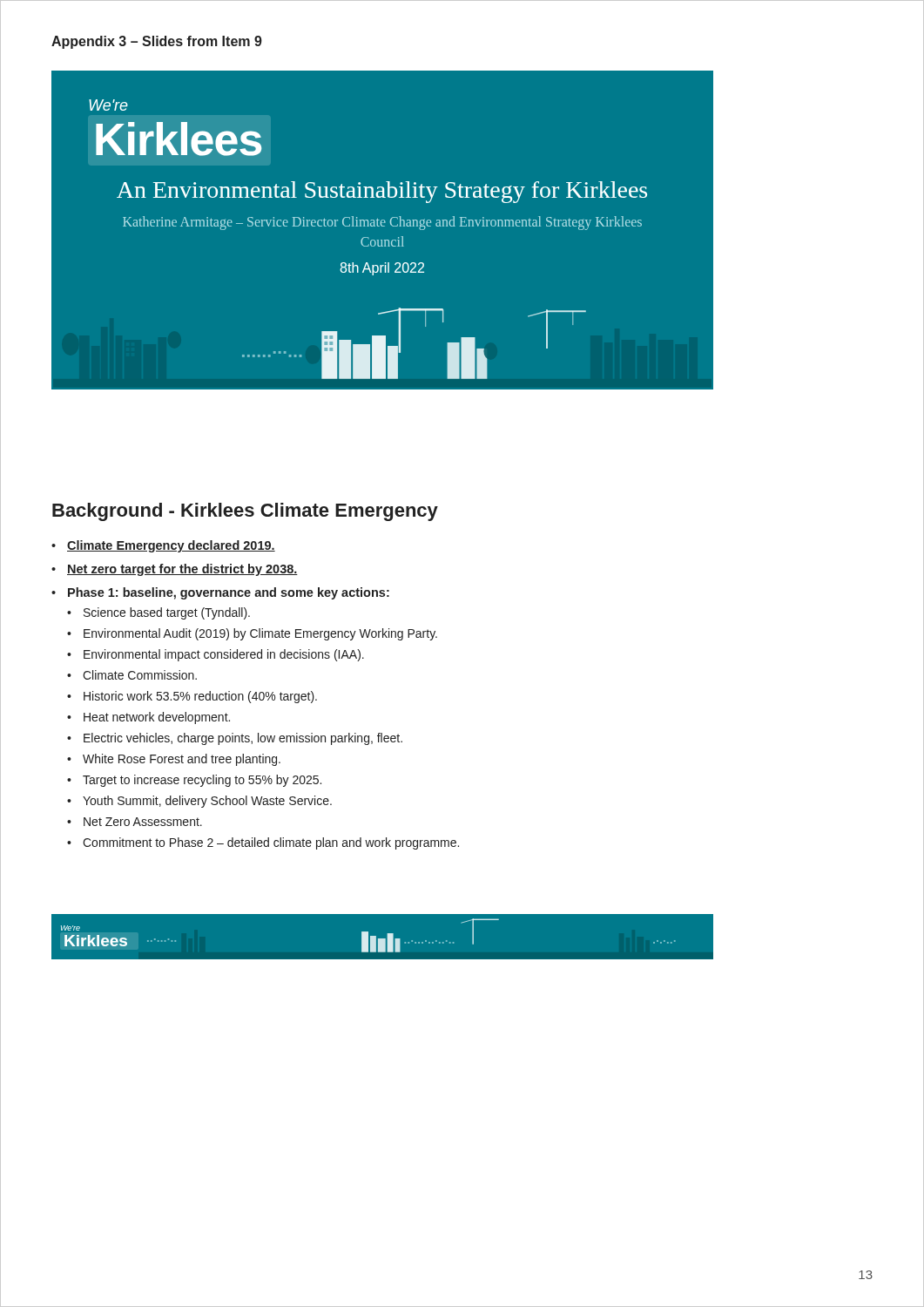The image size is (924, 1307).
Task: Click where it says "Heat network development."
Action: click(157, 717)
